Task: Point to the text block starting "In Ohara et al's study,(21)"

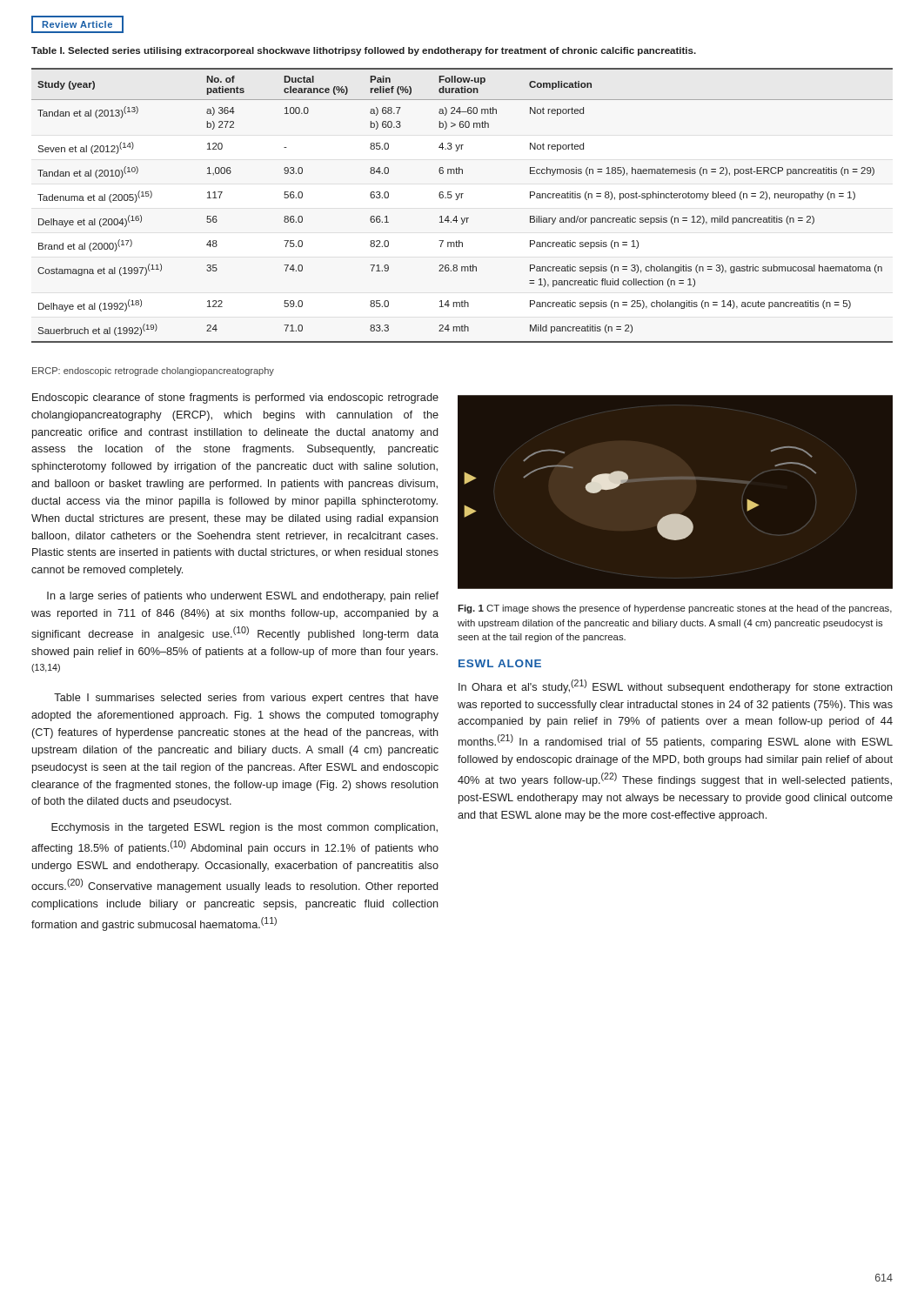Action: (x=675, y=749)
